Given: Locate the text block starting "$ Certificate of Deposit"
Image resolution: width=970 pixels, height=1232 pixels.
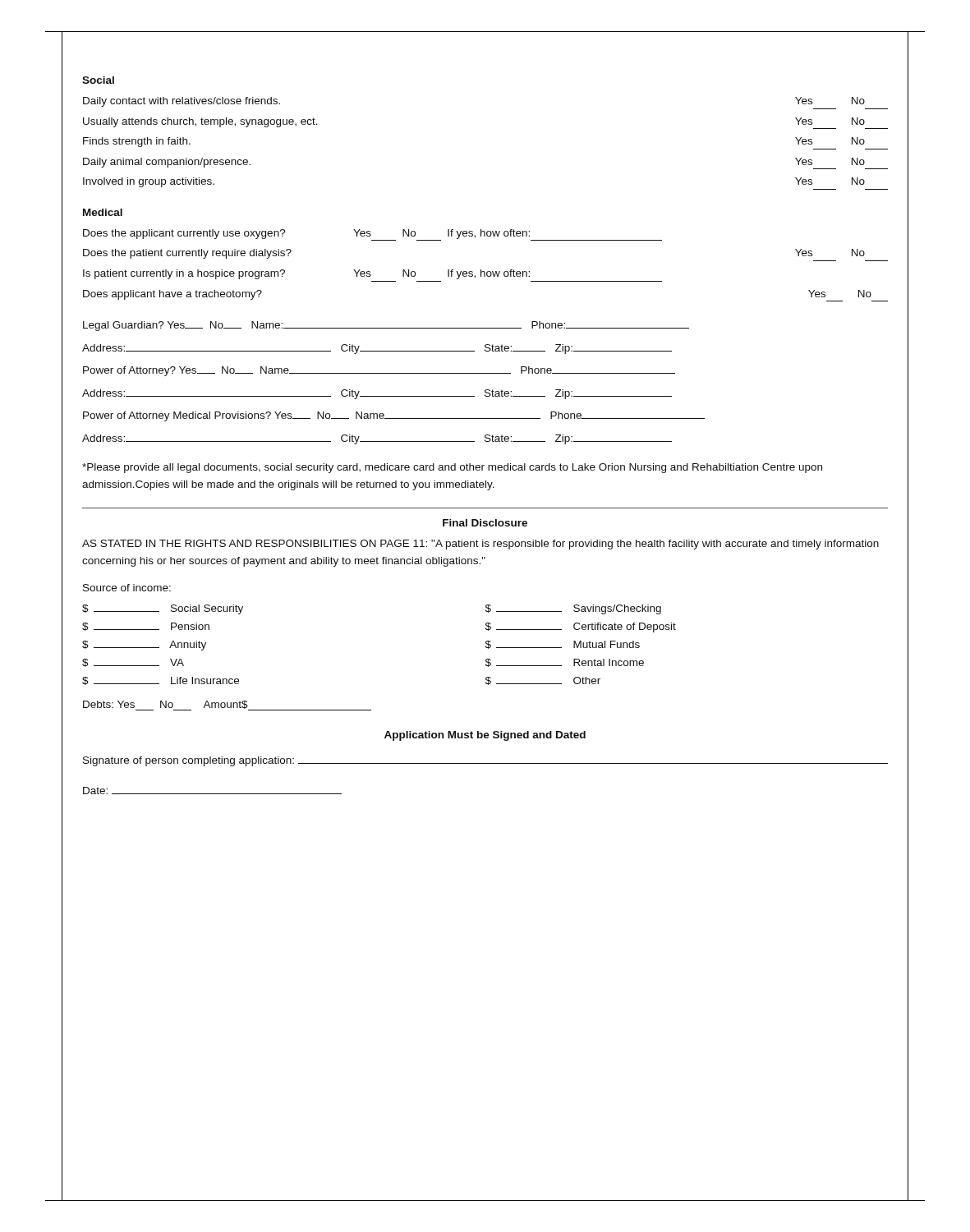Looking at the screenshot, I should pyautogui.click(x=580, y=626).
